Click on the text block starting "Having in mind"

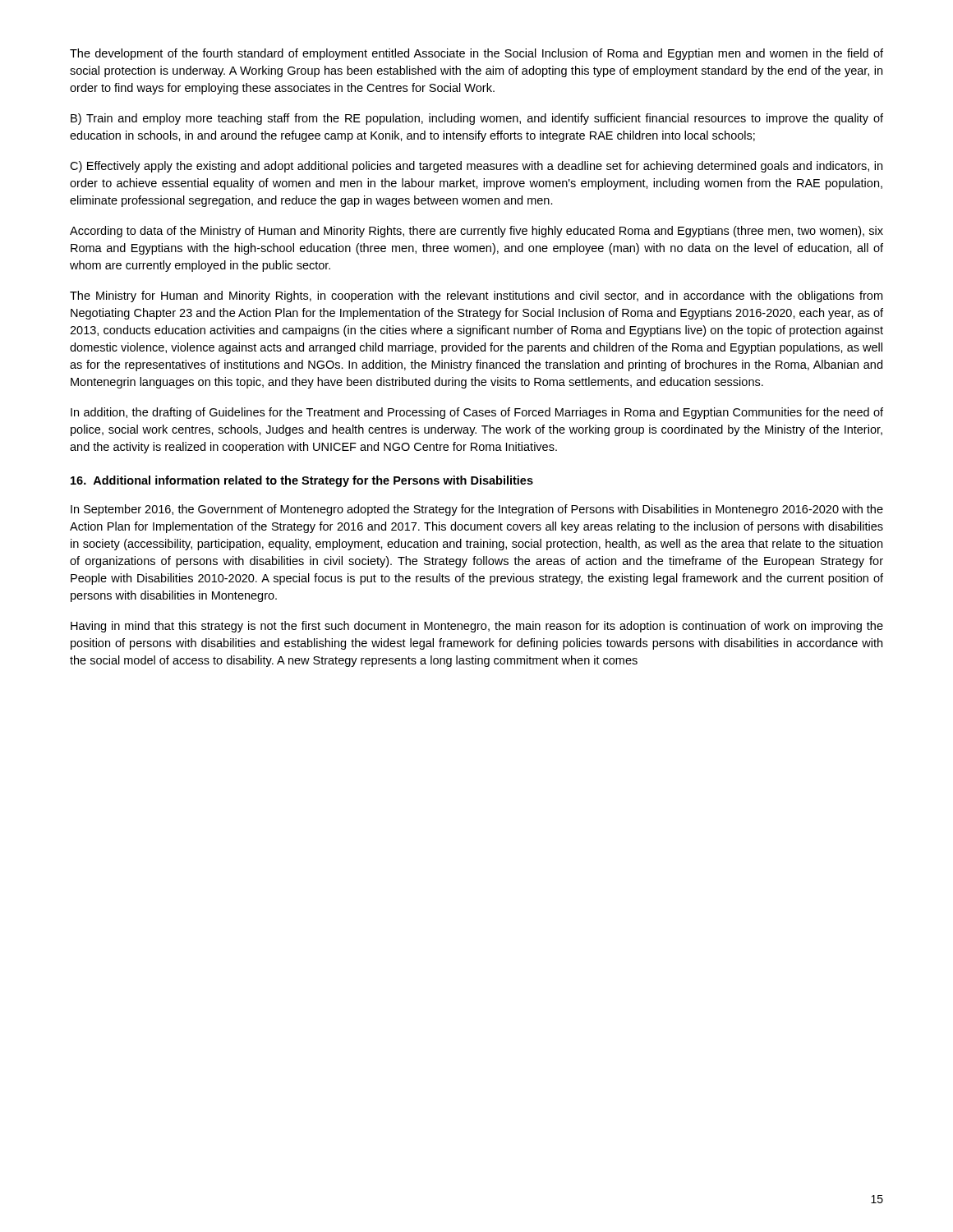point(476,643)
